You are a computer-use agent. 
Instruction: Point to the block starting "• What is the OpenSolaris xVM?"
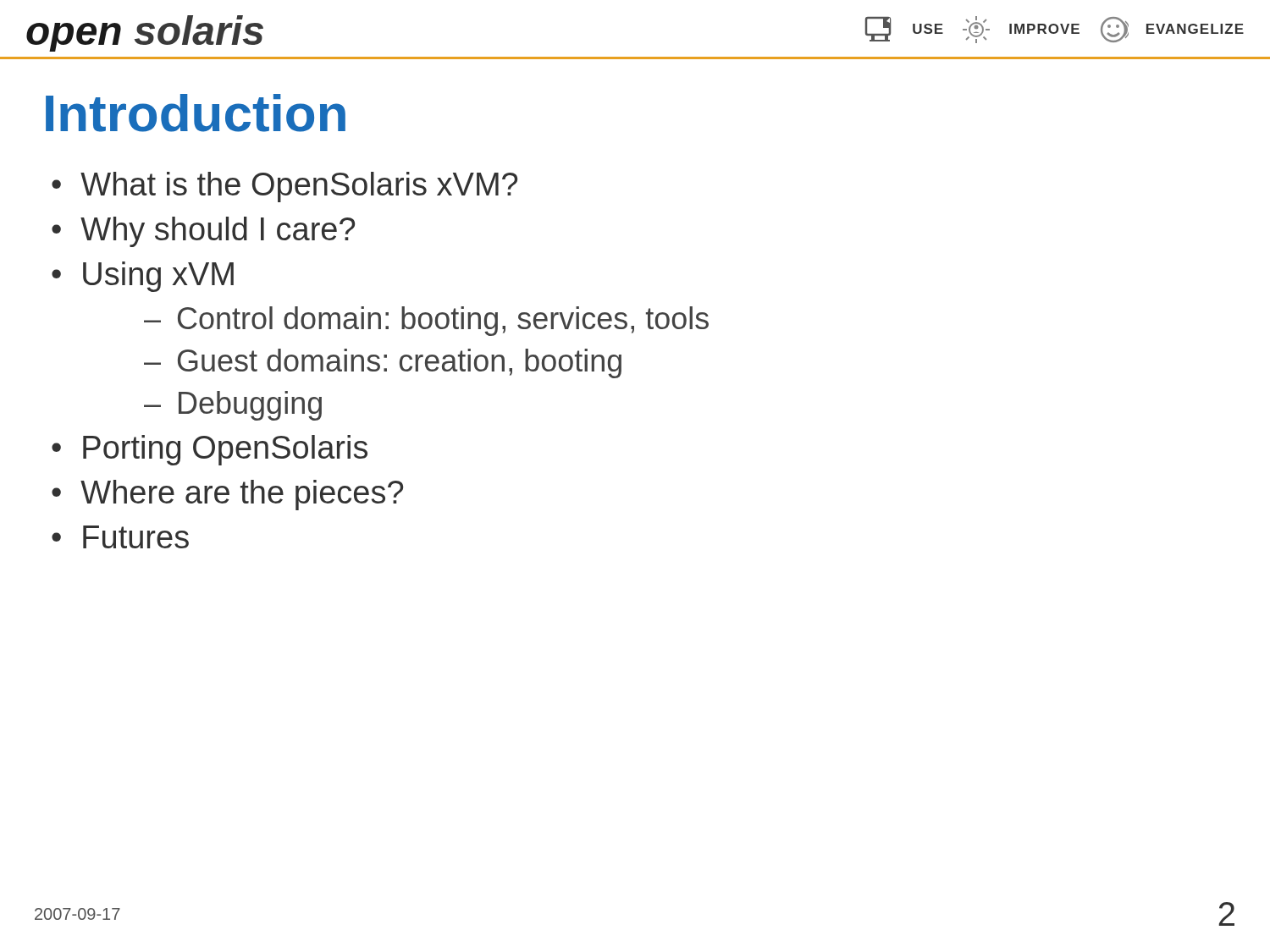coord(285,185)
